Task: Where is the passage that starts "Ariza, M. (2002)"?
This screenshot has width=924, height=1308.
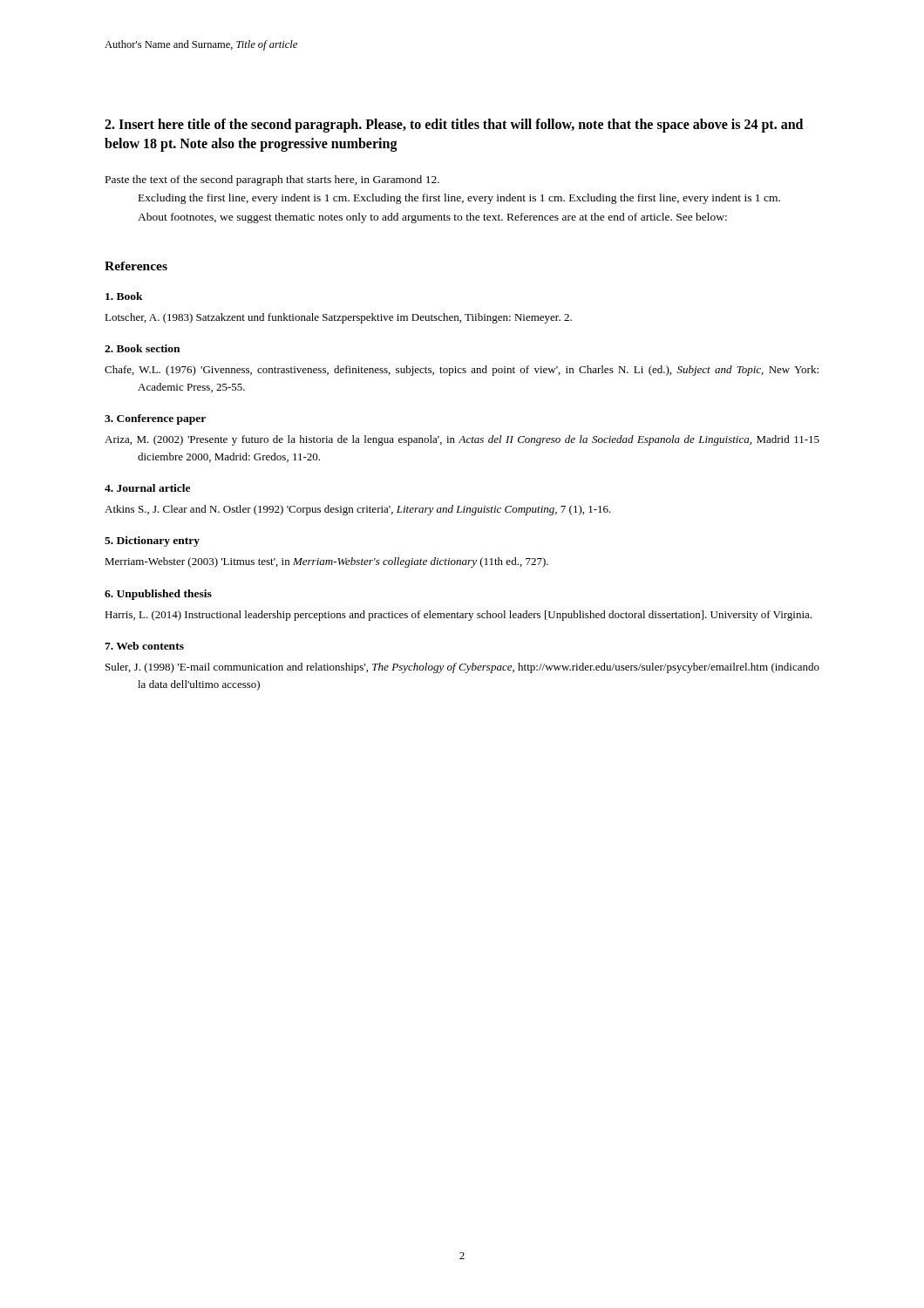Action: (462, 448)
